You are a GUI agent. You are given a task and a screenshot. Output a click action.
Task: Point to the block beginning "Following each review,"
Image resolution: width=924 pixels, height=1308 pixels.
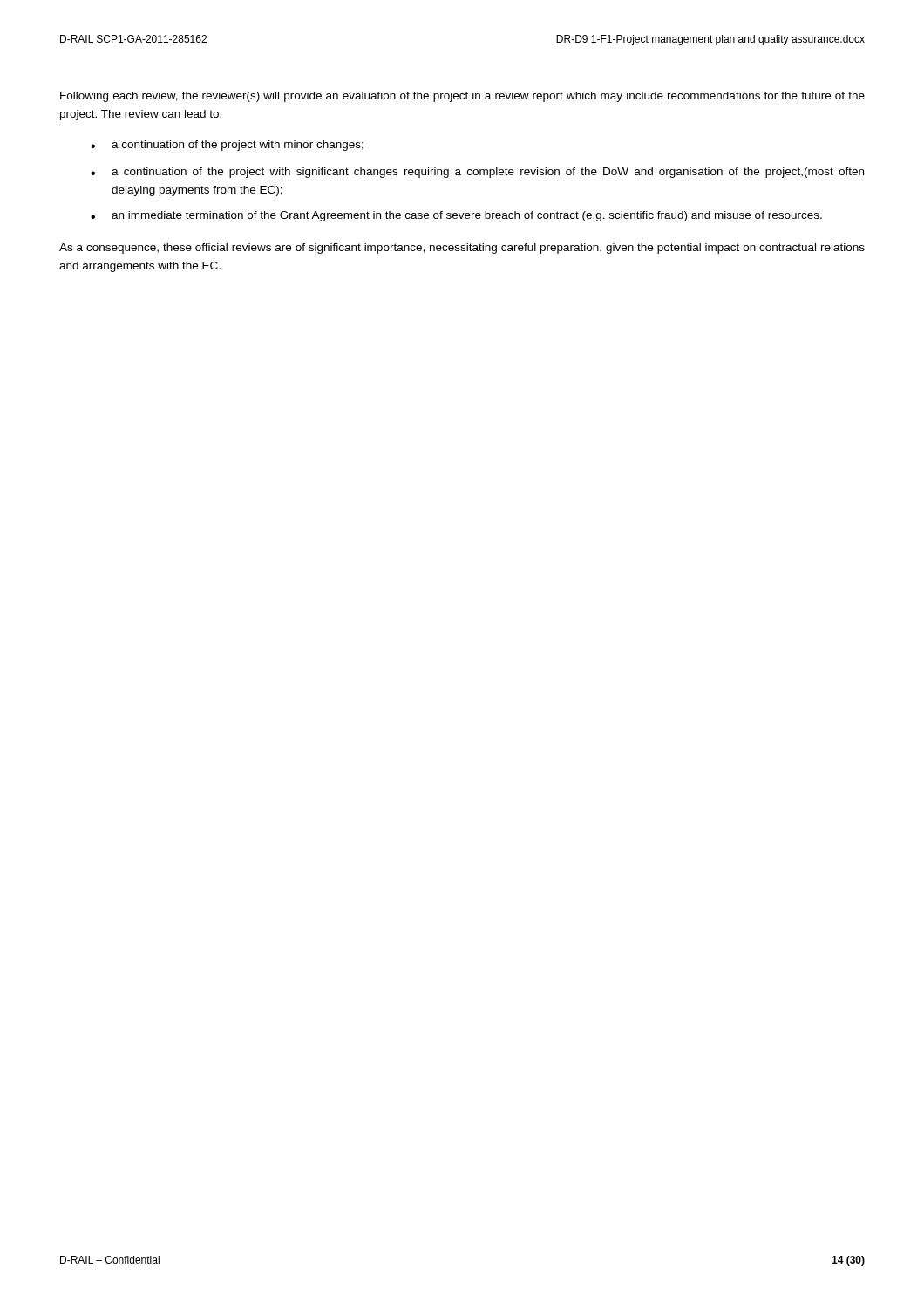tap(462, 105)
